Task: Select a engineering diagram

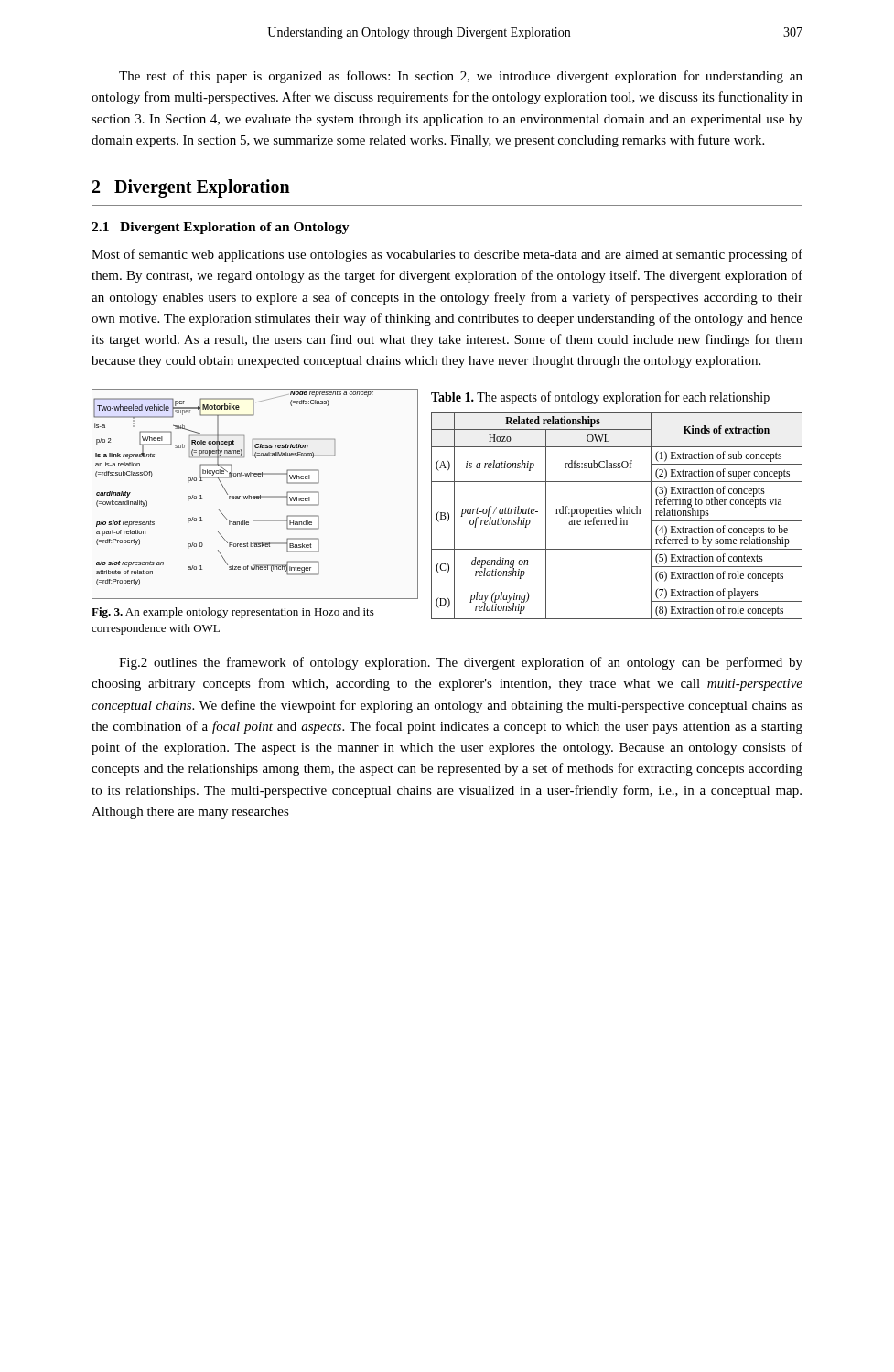Action: point(255,493)
